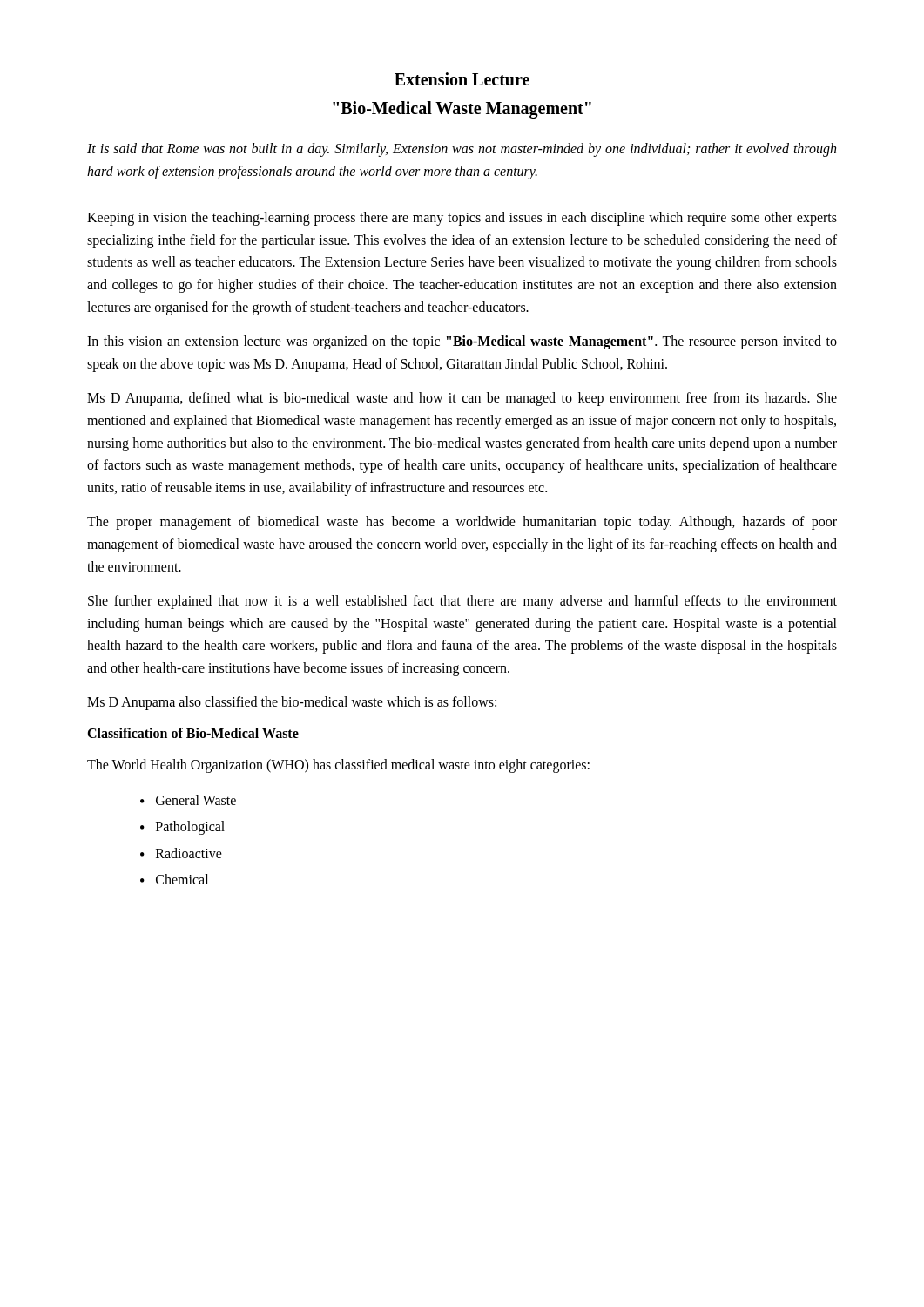Viewport: 924px width, 1307px height.
Task: Locate the text starting "Extension Lecture"
Action: point(462,79)
